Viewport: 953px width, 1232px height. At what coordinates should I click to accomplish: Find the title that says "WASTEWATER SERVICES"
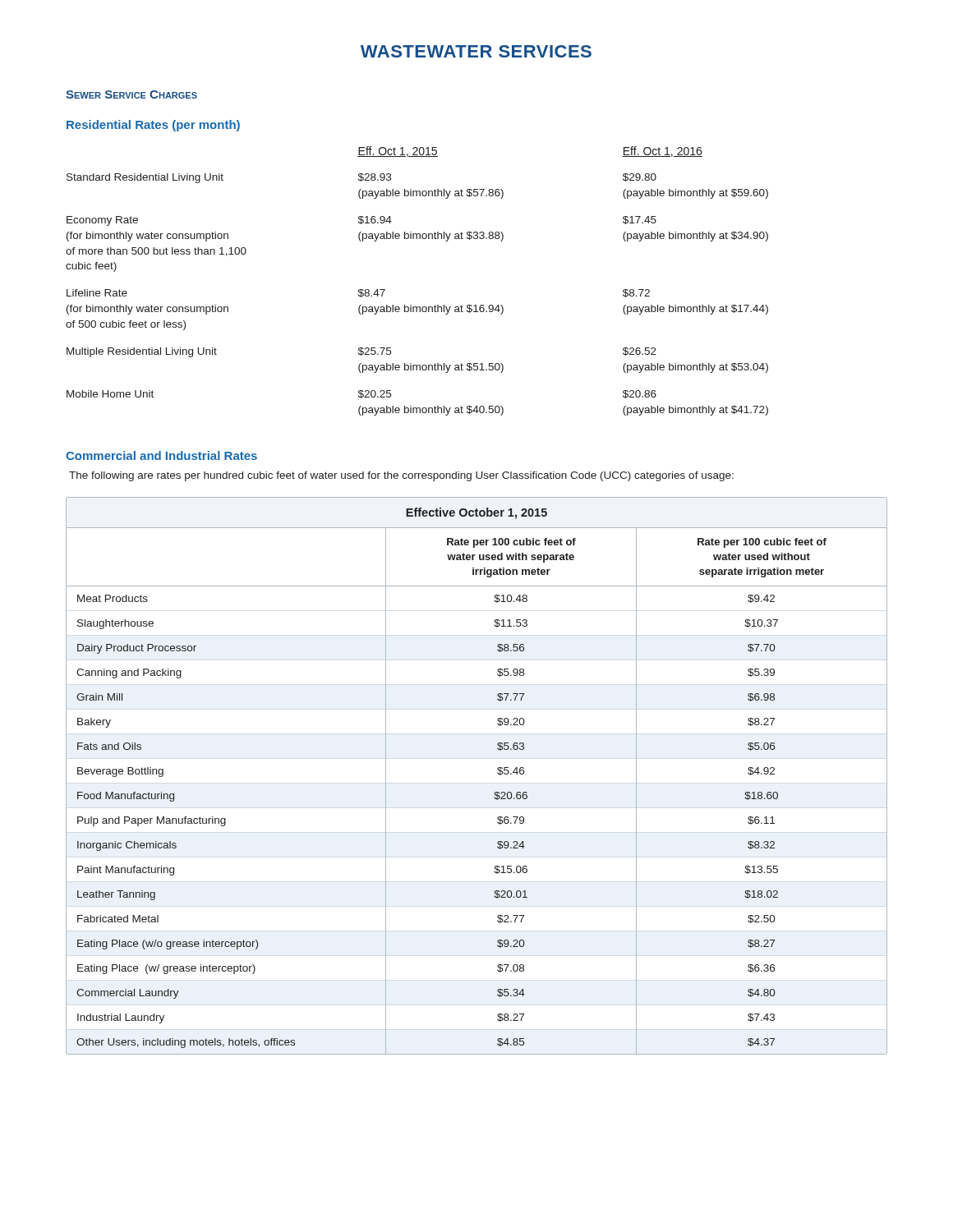[476, 51]
